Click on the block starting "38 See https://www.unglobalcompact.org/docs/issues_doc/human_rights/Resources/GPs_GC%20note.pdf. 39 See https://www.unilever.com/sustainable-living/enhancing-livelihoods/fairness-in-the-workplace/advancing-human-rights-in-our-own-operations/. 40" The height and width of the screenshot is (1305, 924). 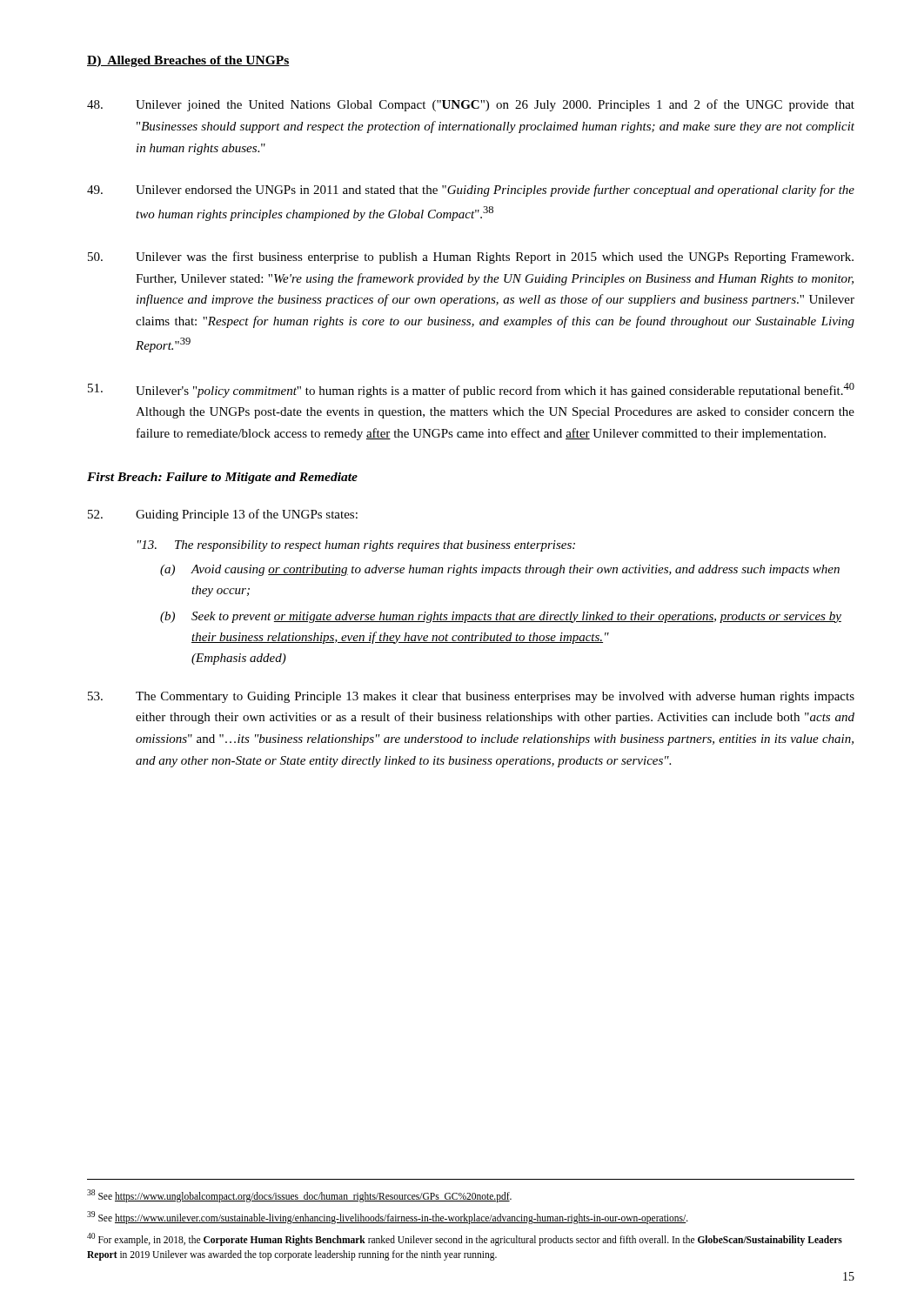(x=471, y=1225)
